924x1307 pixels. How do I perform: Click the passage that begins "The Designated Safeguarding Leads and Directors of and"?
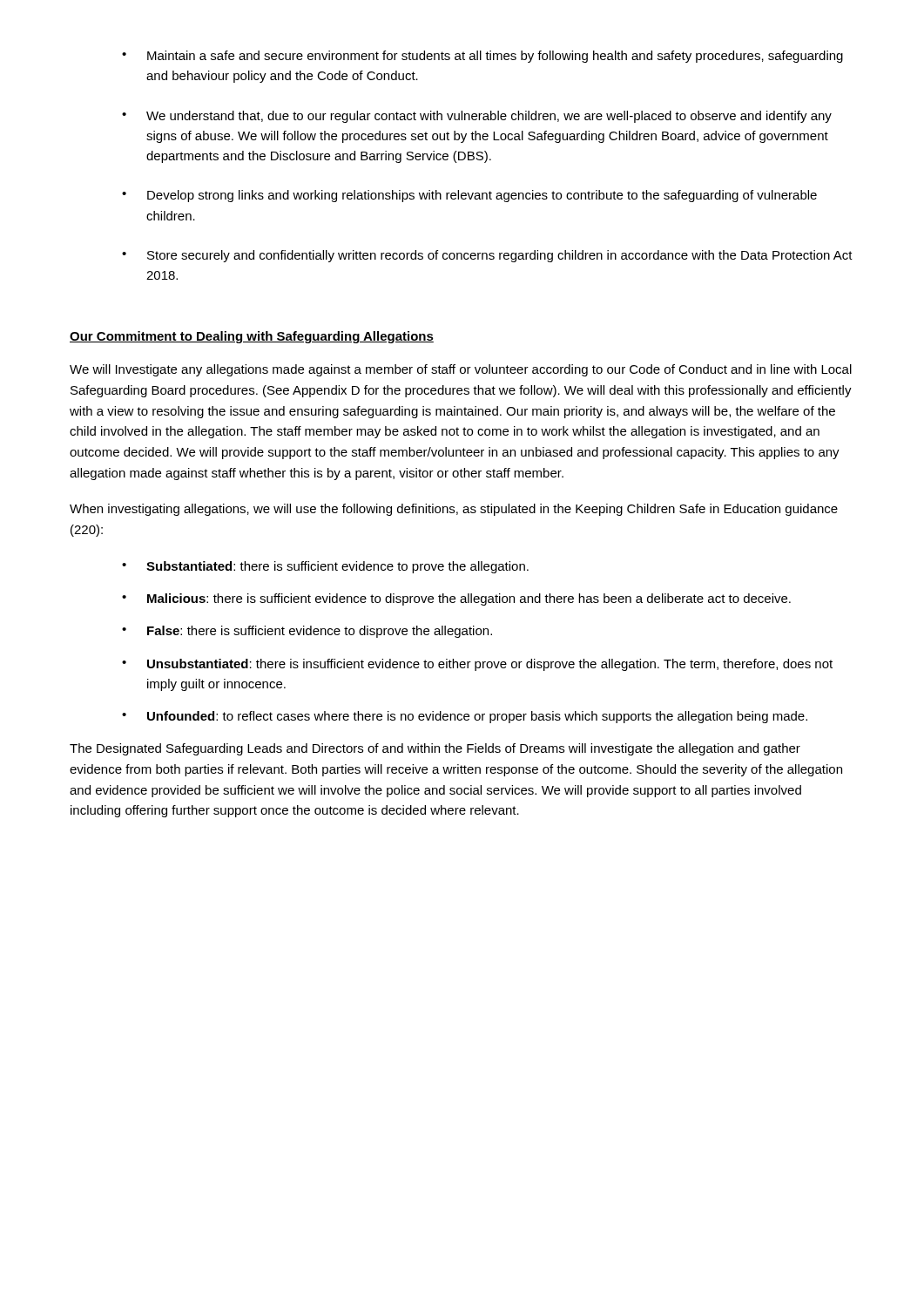456,779
